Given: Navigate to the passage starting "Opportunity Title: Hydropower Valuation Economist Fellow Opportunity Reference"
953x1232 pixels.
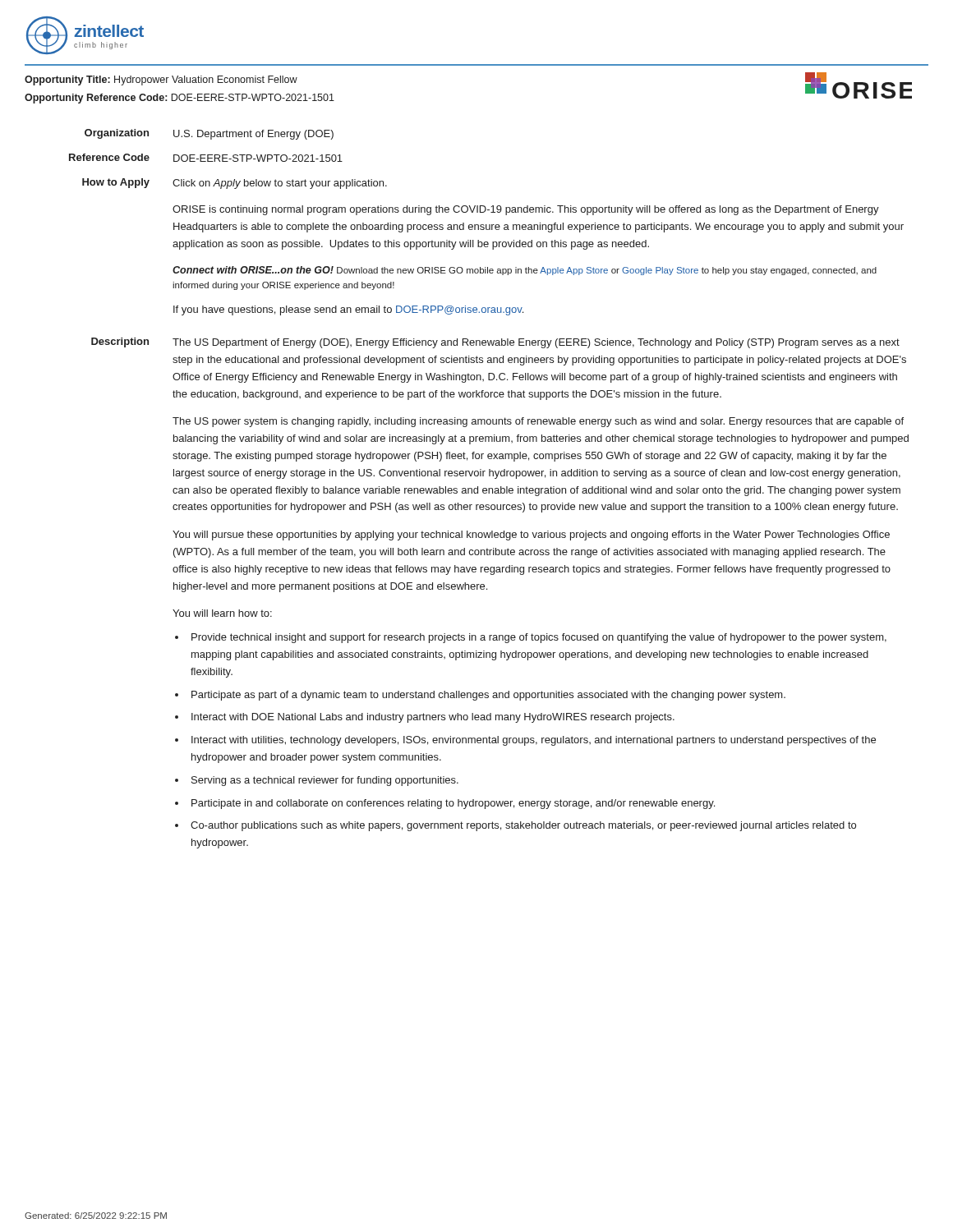Looking at the screenshot, I should pyautogui.click(x=179, y=89).
